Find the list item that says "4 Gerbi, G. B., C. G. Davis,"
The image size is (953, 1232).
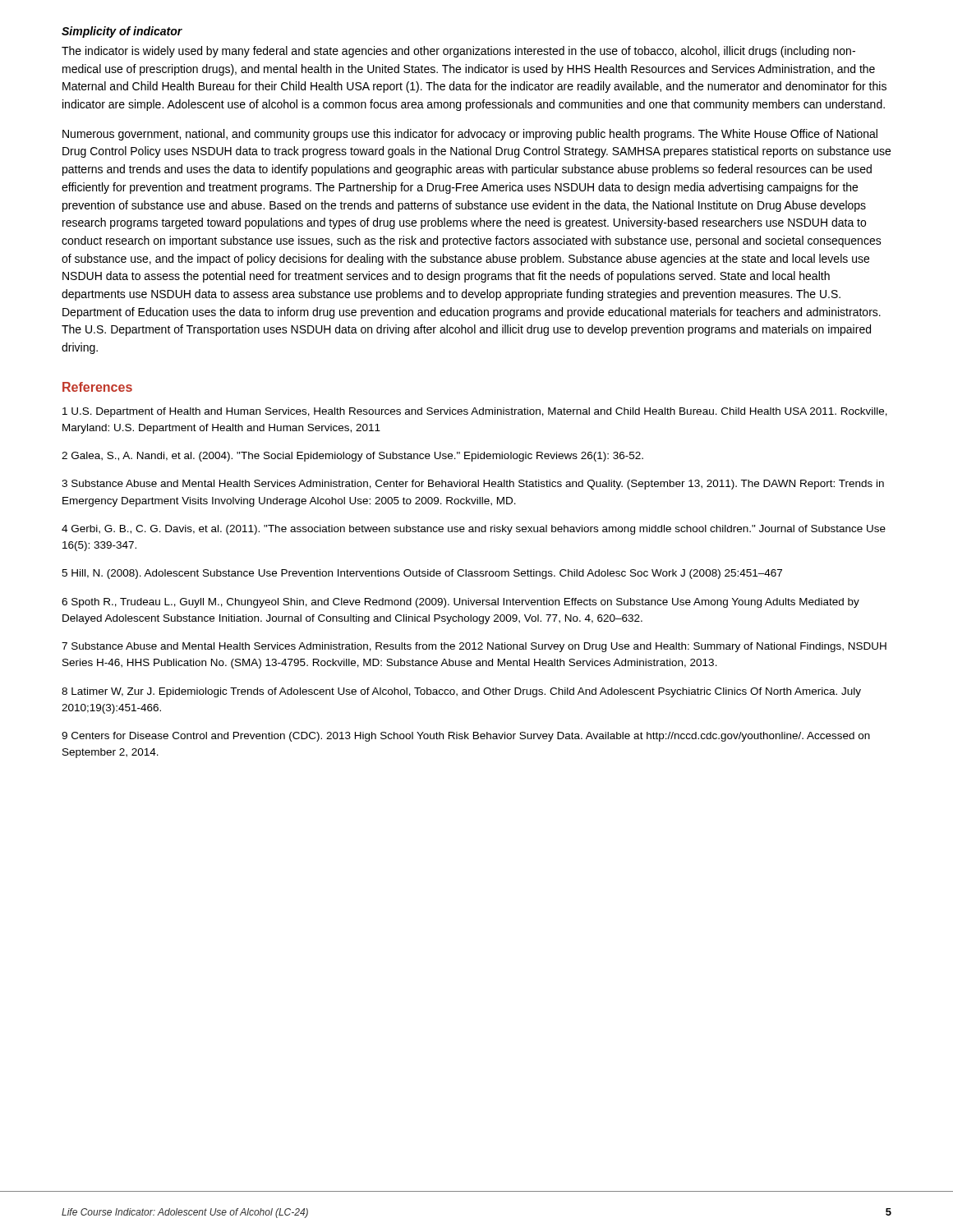pyautogui.click(x=474, y=537)
